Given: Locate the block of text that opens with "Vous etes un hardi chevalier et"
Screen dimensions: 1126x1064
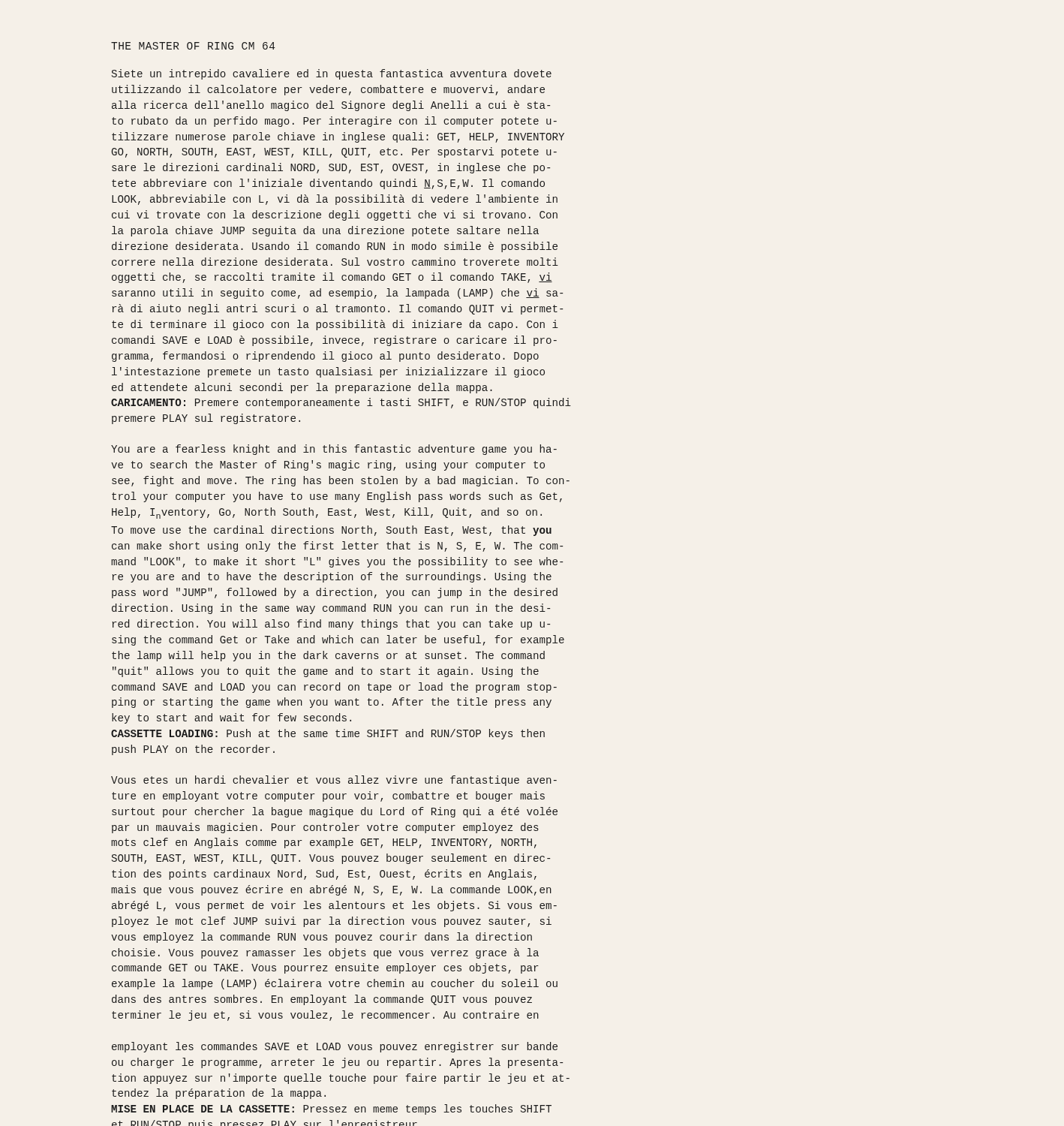Looking at the screenshot, I should click(341, 950).
